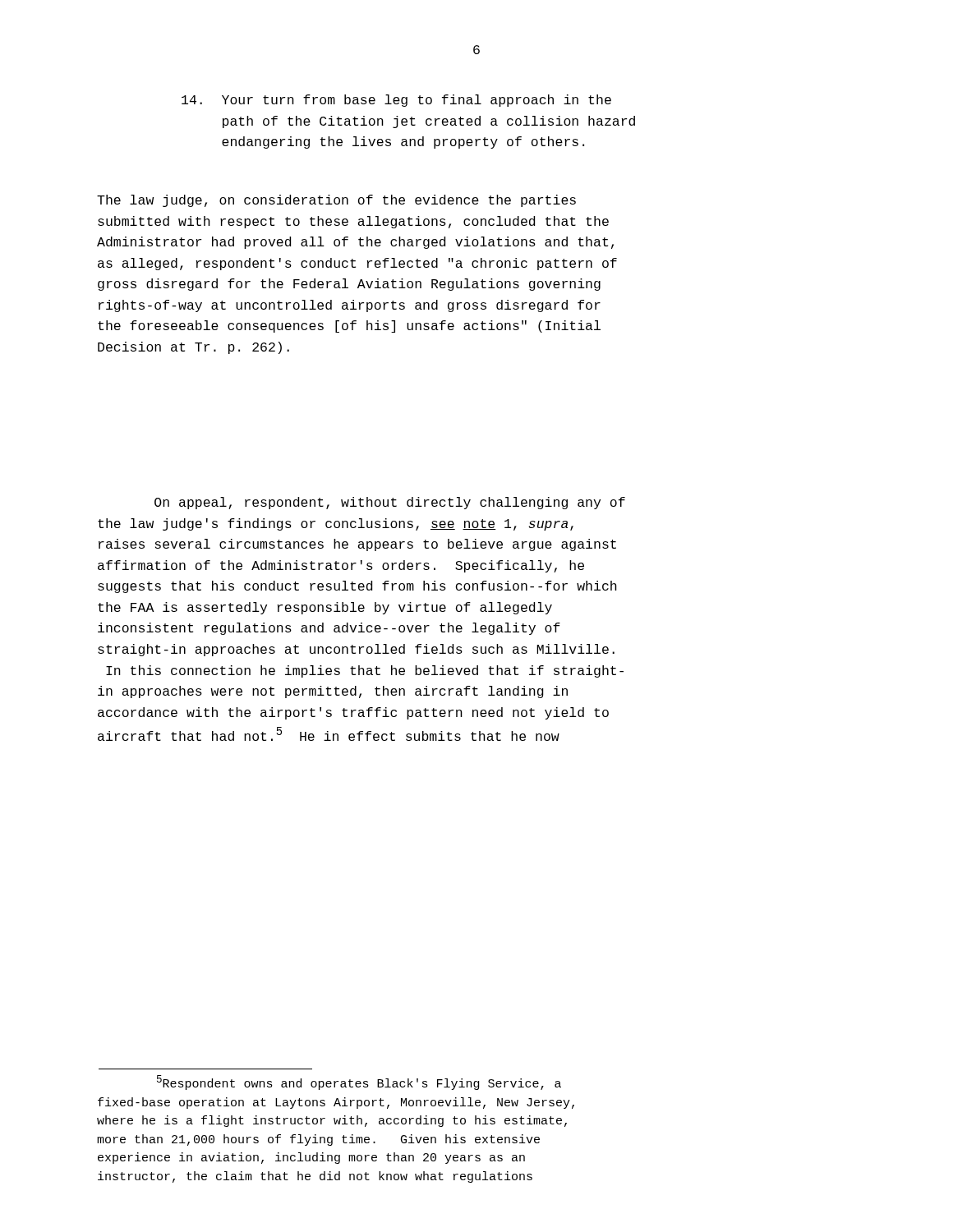Image resolution: width=953 pixels, height=1232 pixels.
Task: Select the region starting "On appeal, respondent, without directly"
Action: pos(361,620)
